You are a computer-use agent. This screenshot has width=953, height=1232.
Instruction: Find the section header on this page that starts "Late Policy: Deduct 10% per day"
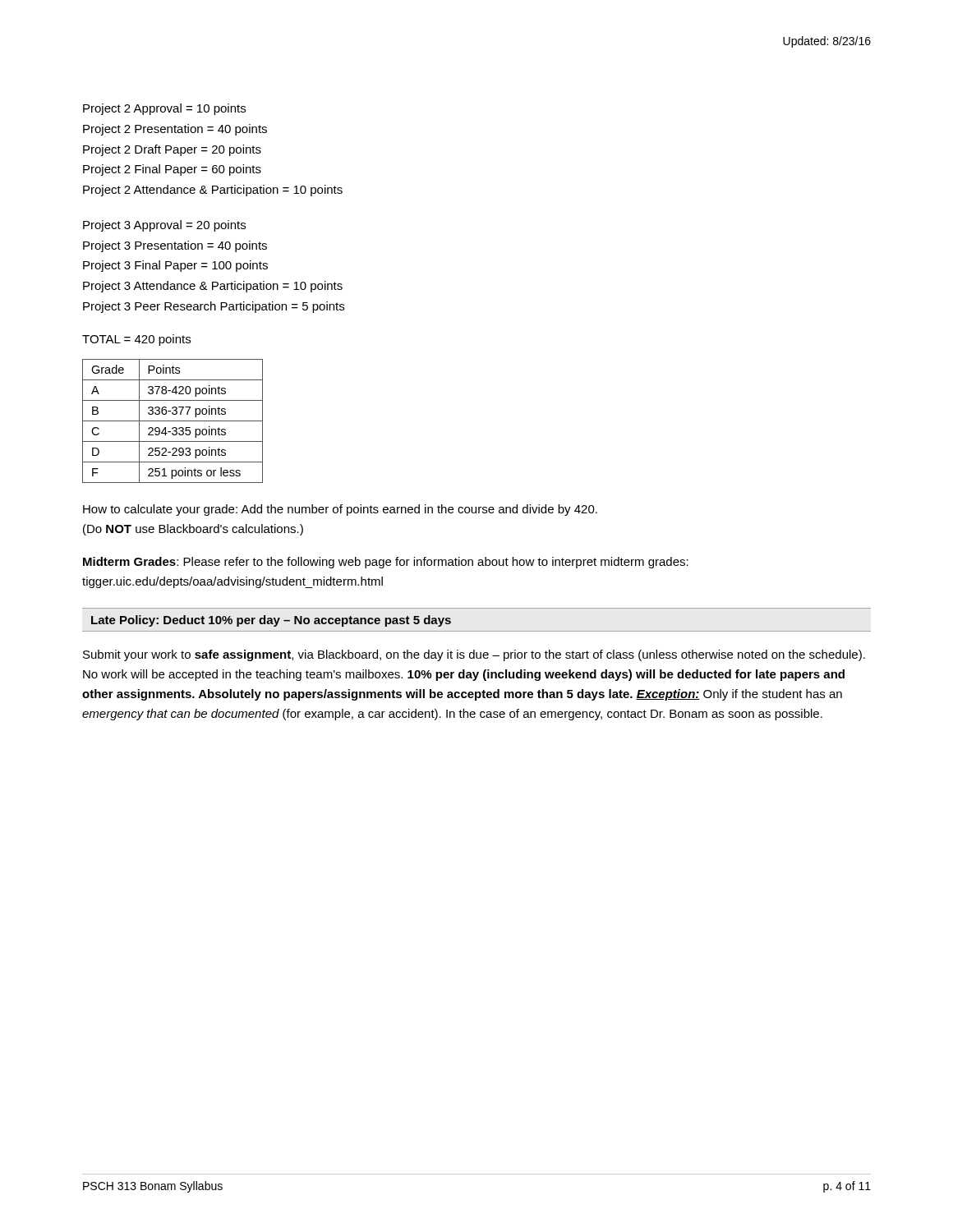(271, 619)
